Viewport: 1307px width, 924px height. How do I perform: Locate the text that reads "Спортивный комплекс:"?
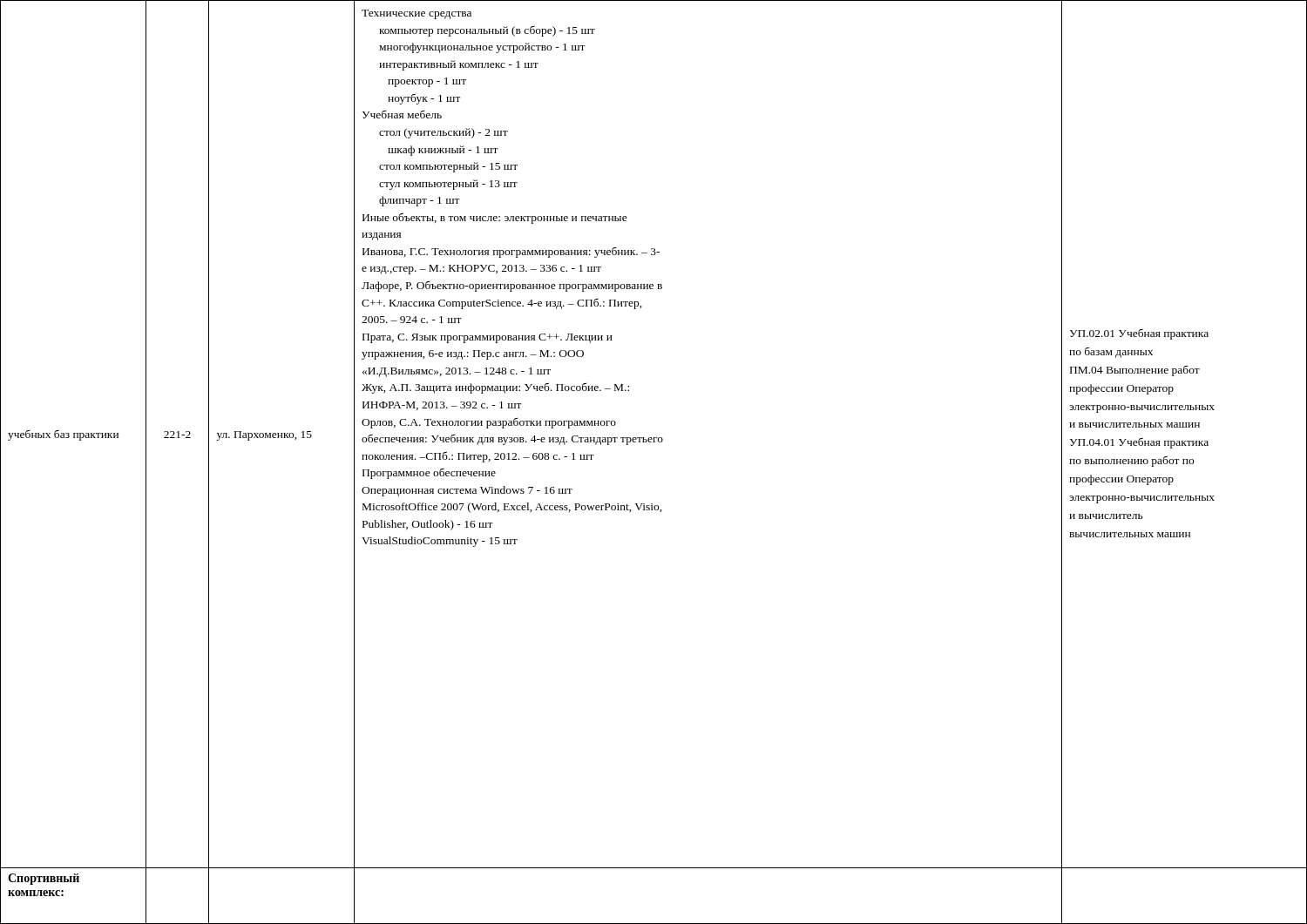44,885
